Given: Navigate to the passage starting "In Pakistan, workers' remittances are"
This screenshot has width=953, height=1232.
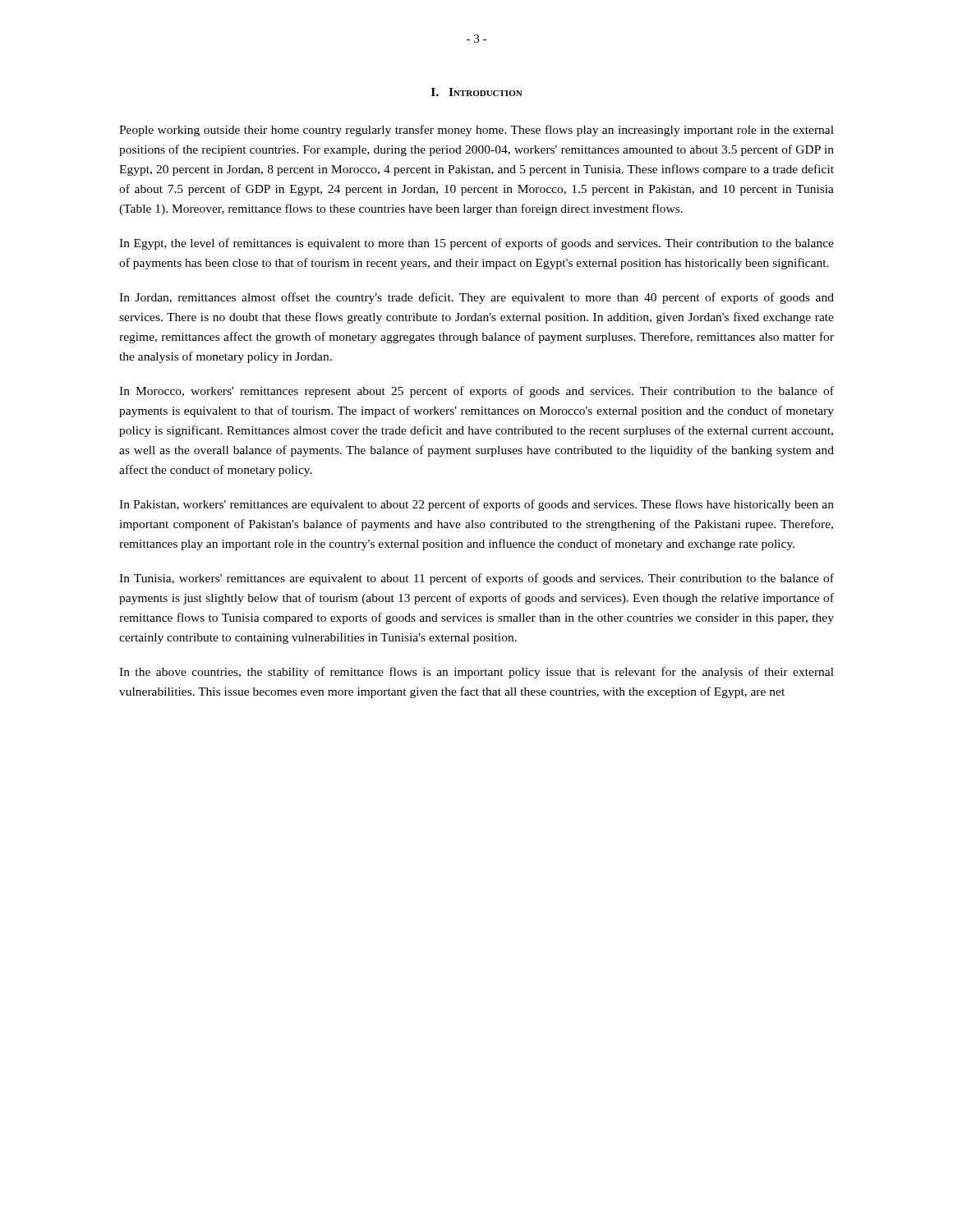Looking at the screenshot, I should (476, 524).
